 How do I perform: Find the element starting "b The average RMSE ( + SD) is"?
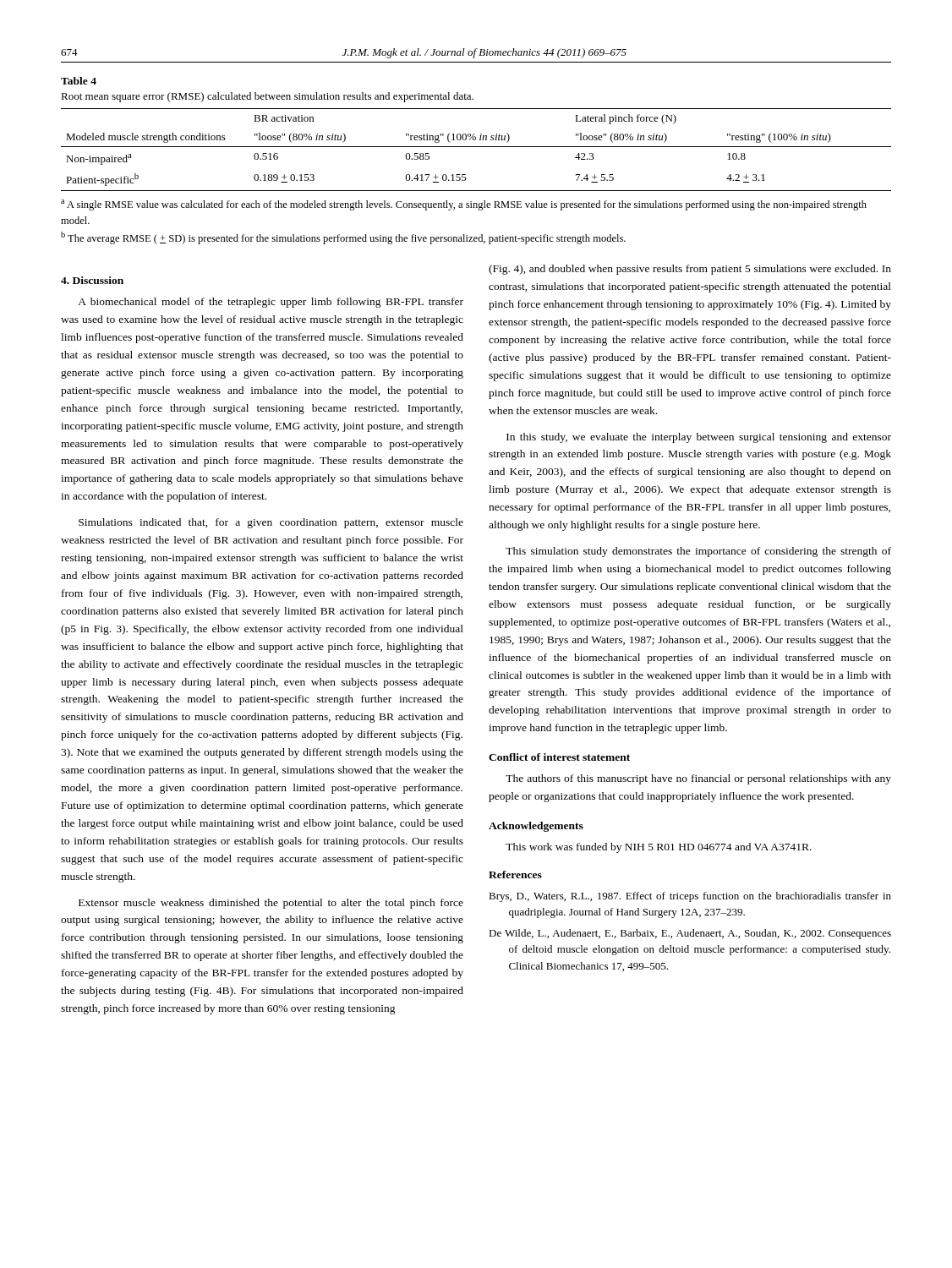(343, 237)
